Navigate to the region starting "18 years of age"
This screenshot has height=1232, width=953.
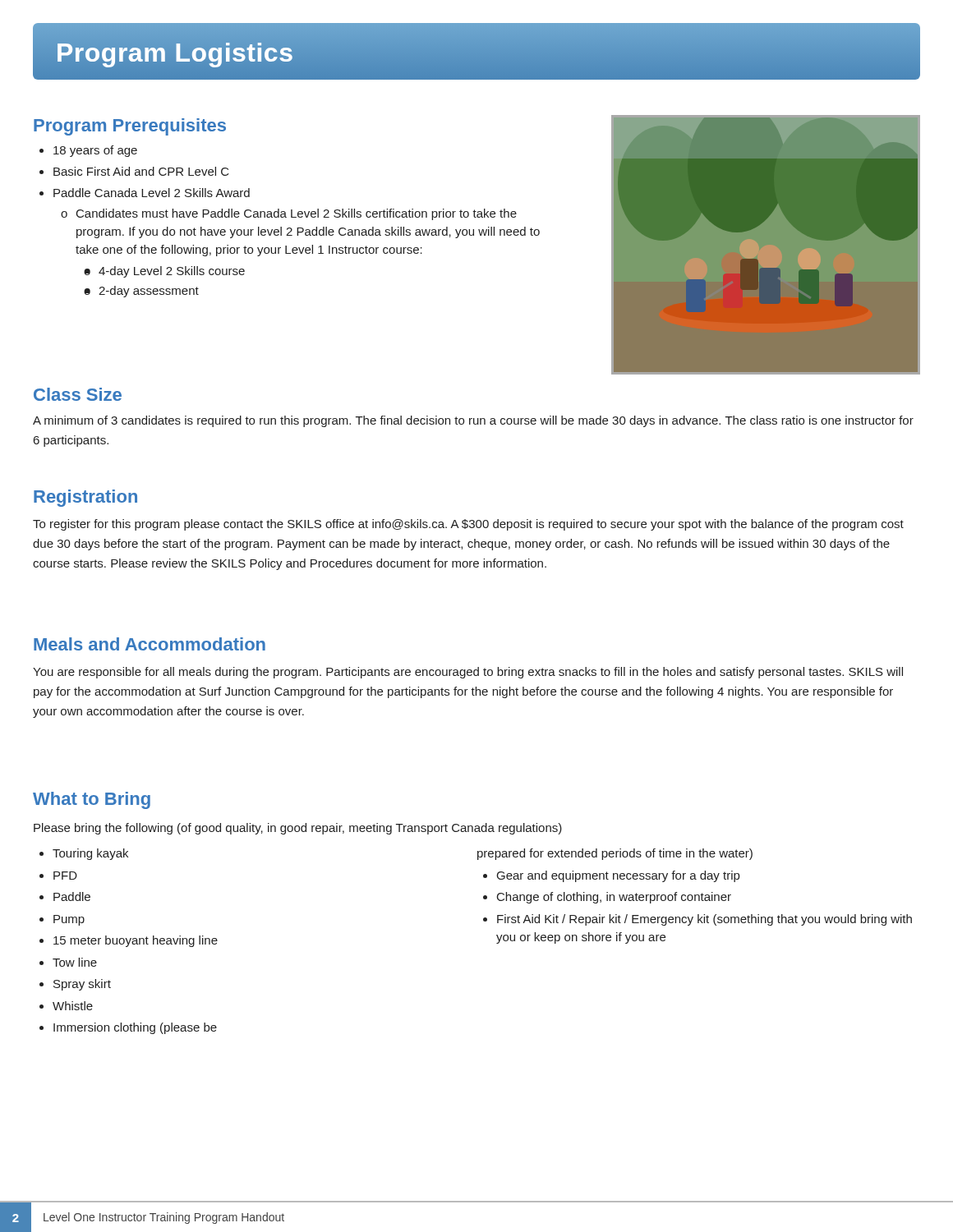pos(95,150)
